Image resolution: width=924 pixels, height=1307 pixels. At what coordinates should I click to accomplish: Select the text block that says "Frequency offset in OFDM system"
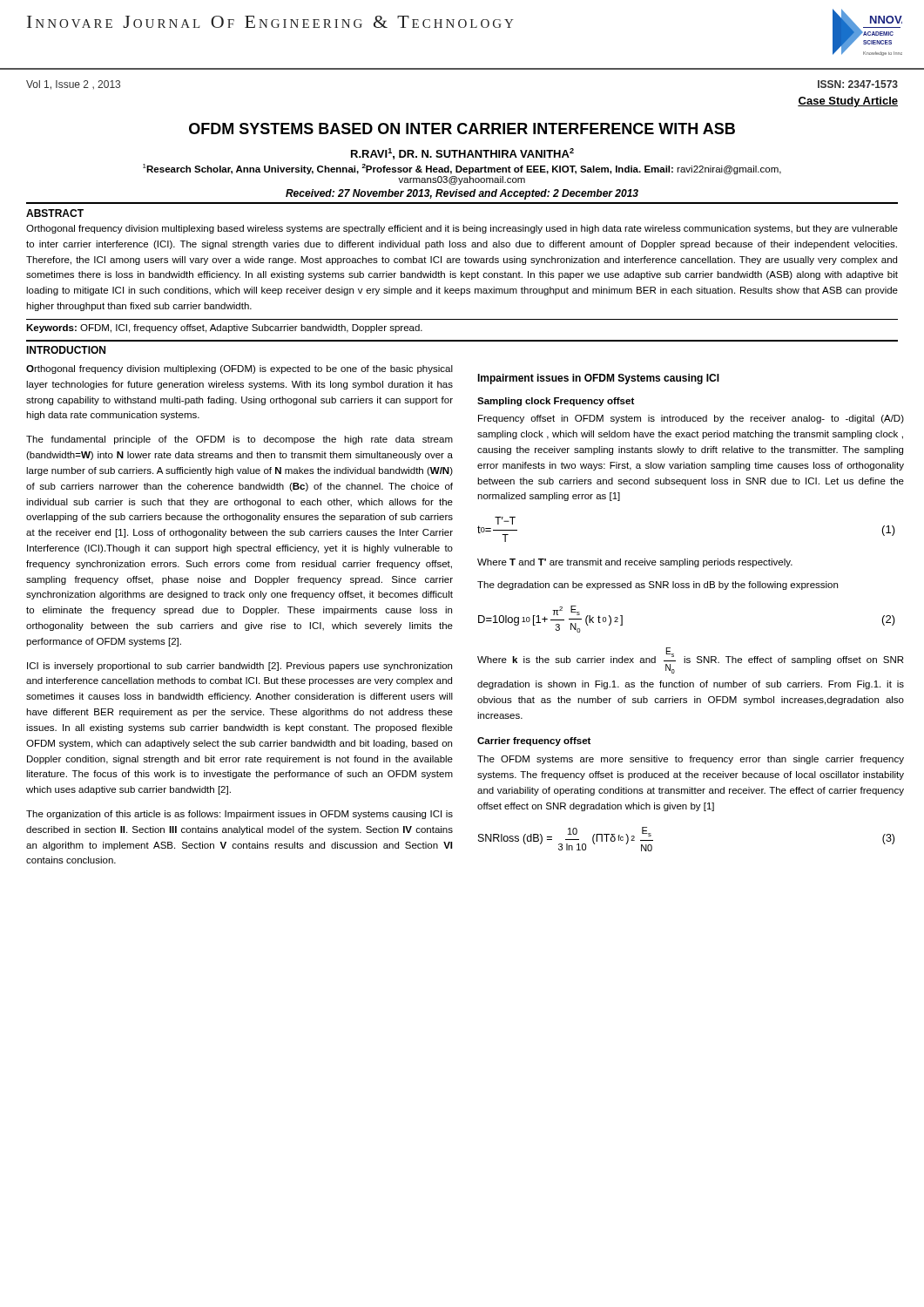pyautogui.click(x=691, y=457)
